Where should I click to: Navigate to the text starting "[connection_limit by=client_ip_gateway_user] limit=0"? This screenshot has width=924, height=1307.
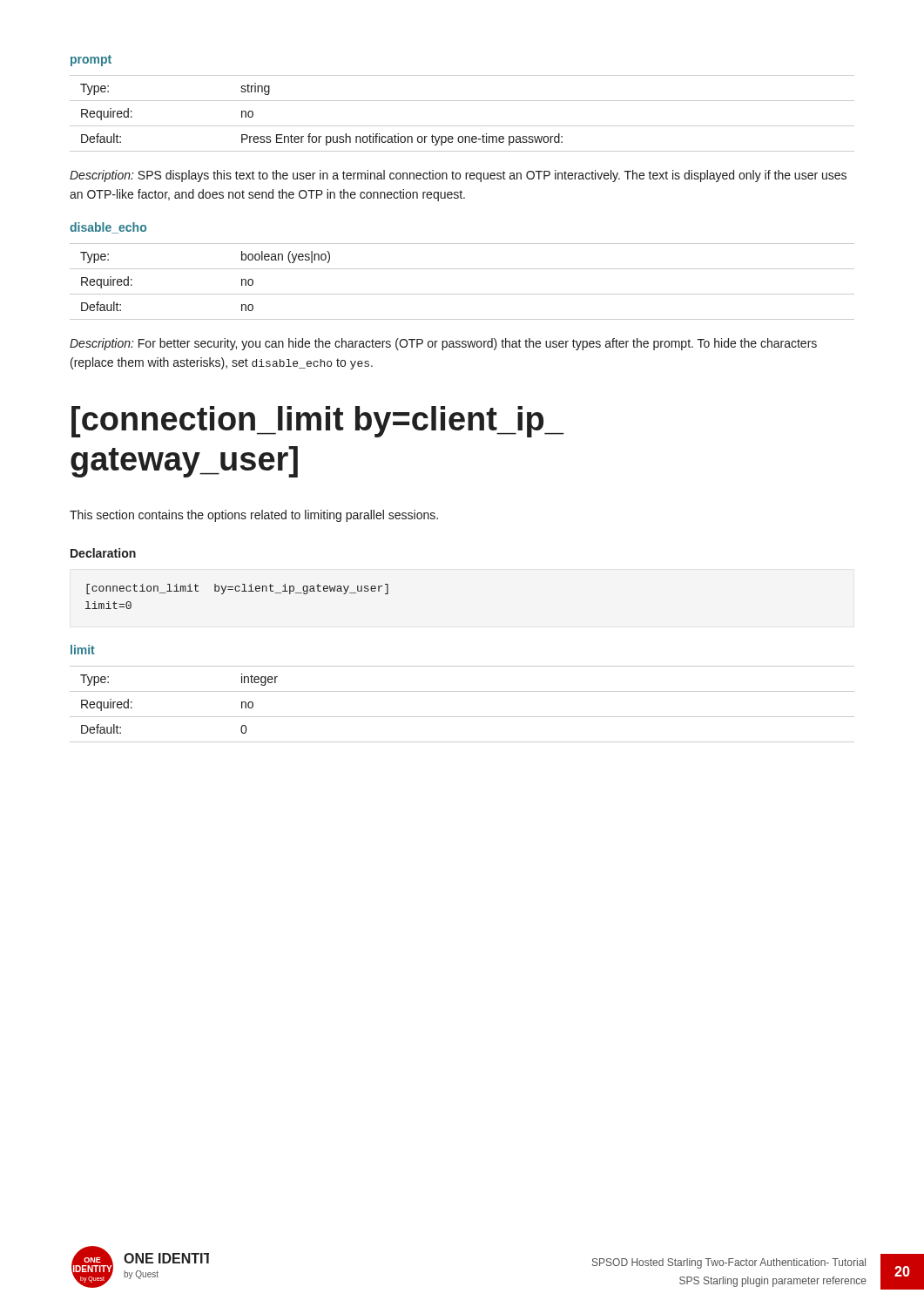237,597
